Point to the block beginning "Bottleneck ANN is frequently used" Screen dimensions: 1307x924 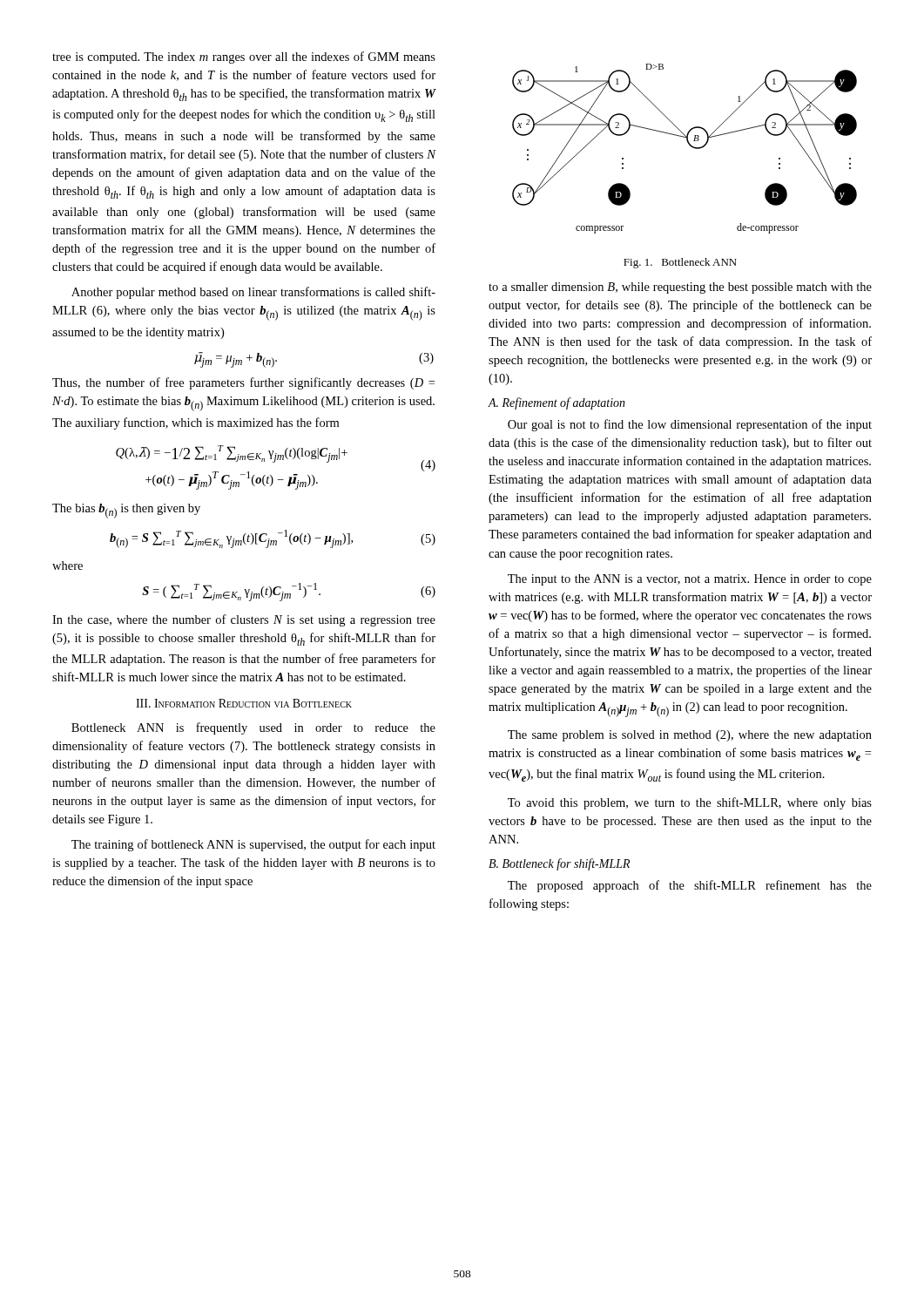click(x=244, y=774)
